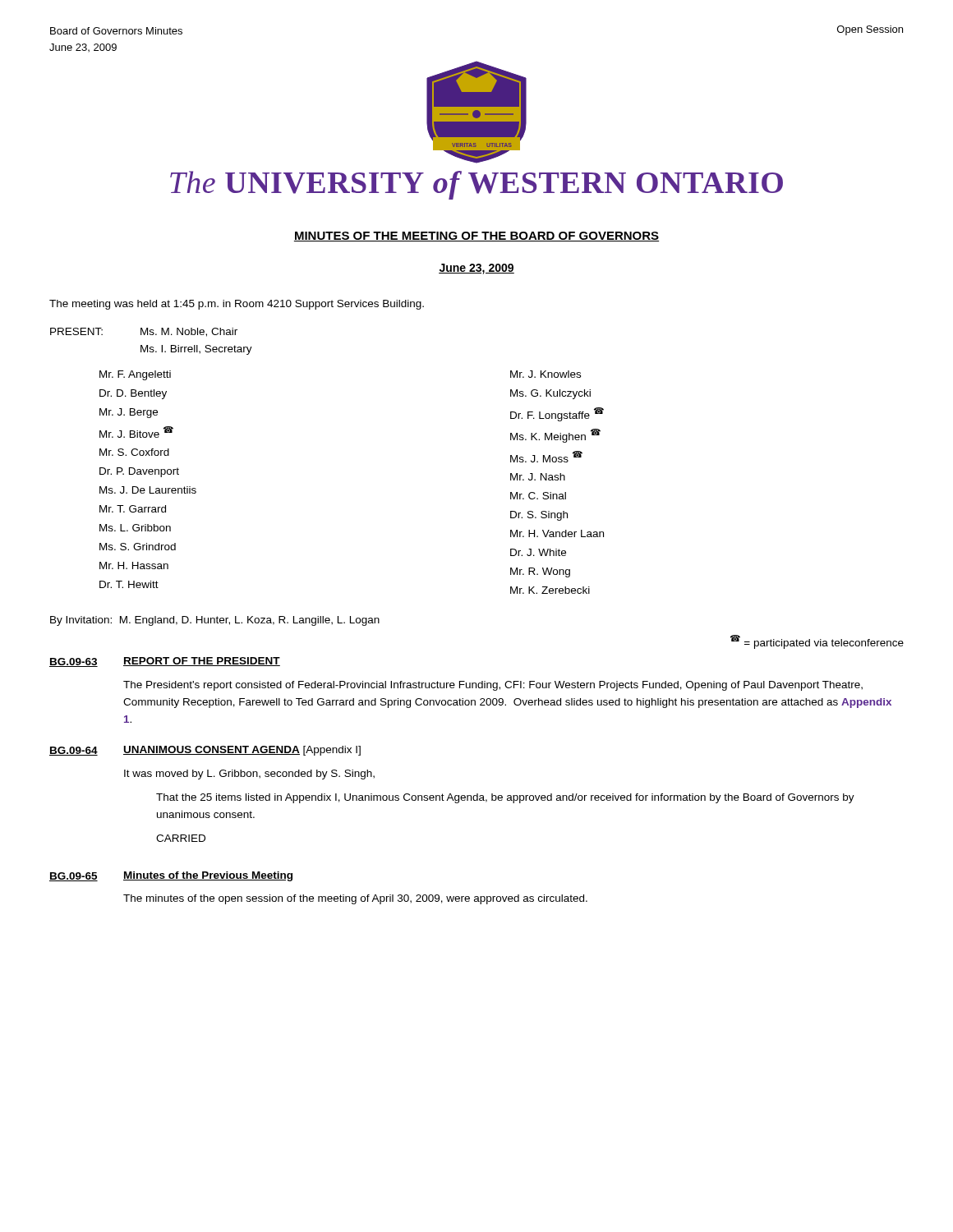Locate the text block with the text "By Invitation: M."
The height and width of the screenshot is (1232, 953).
[x=215, y=619]
